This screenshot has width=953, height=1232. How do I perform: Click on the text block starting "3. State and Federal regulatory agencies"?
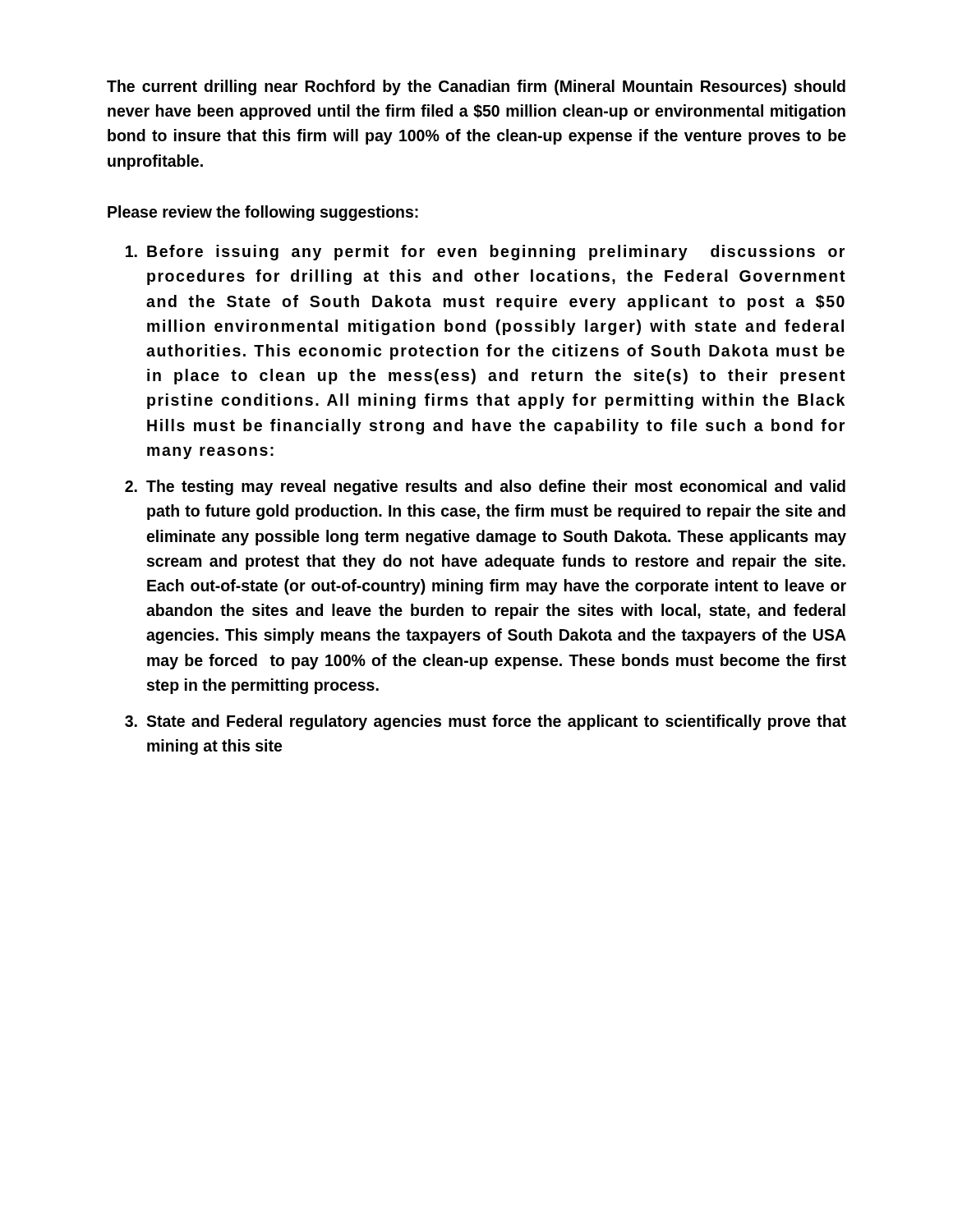pos(476,734)
